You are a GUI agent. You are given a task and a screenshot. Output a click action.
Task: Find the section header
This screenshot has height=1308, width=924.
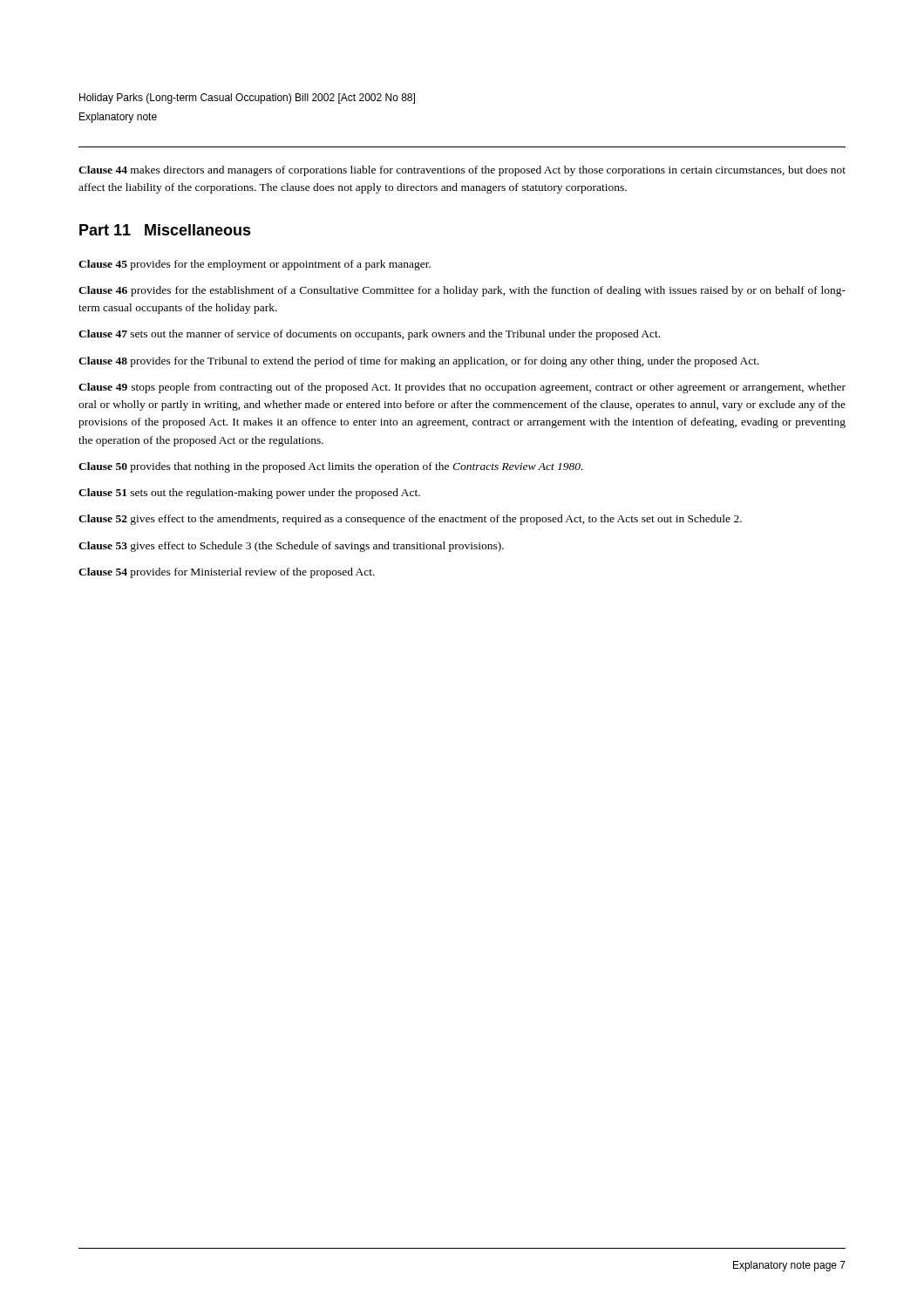[165, 230]
